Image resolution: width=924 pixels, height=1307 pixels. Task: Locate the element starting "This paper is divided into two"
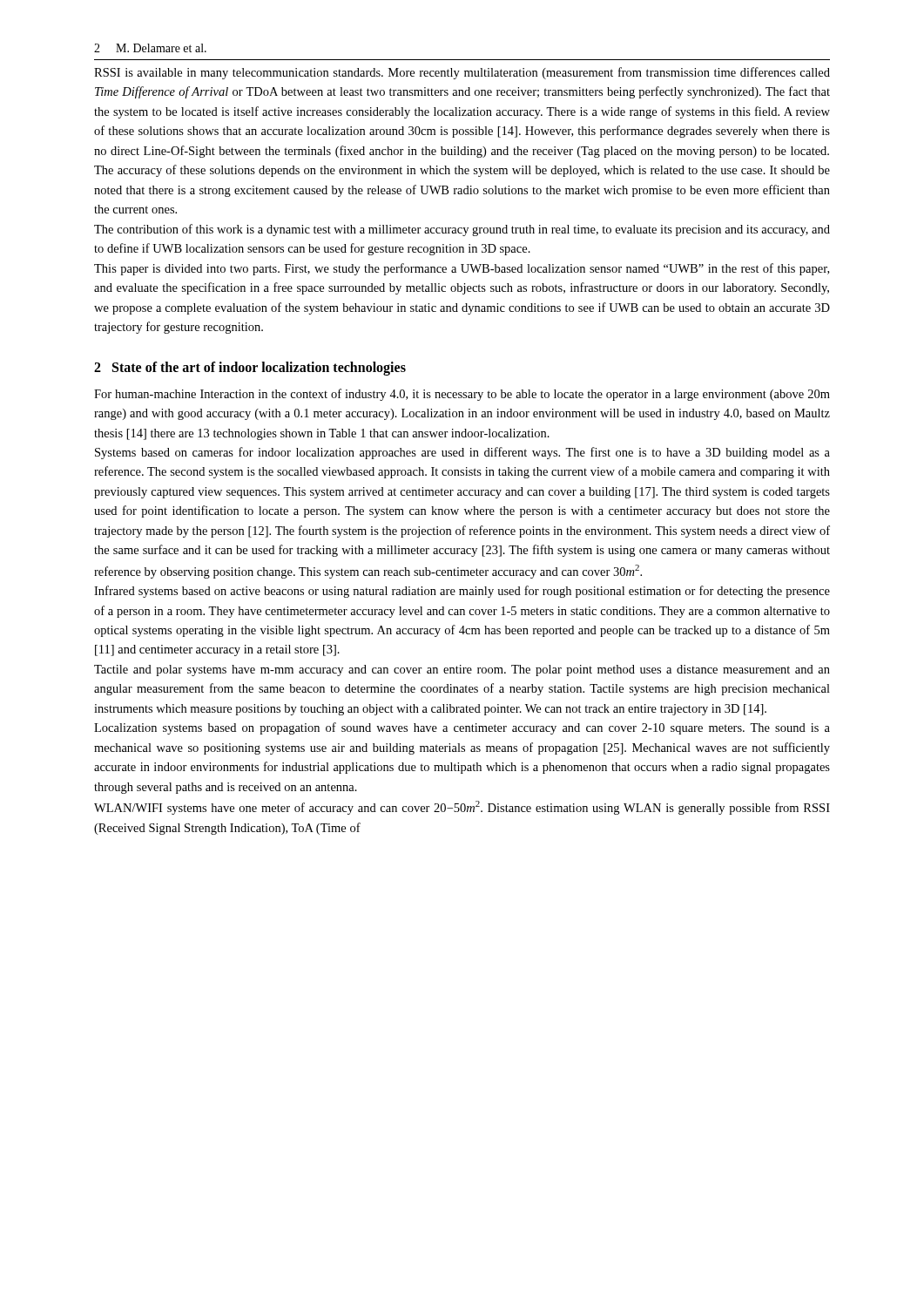point(462,298)
